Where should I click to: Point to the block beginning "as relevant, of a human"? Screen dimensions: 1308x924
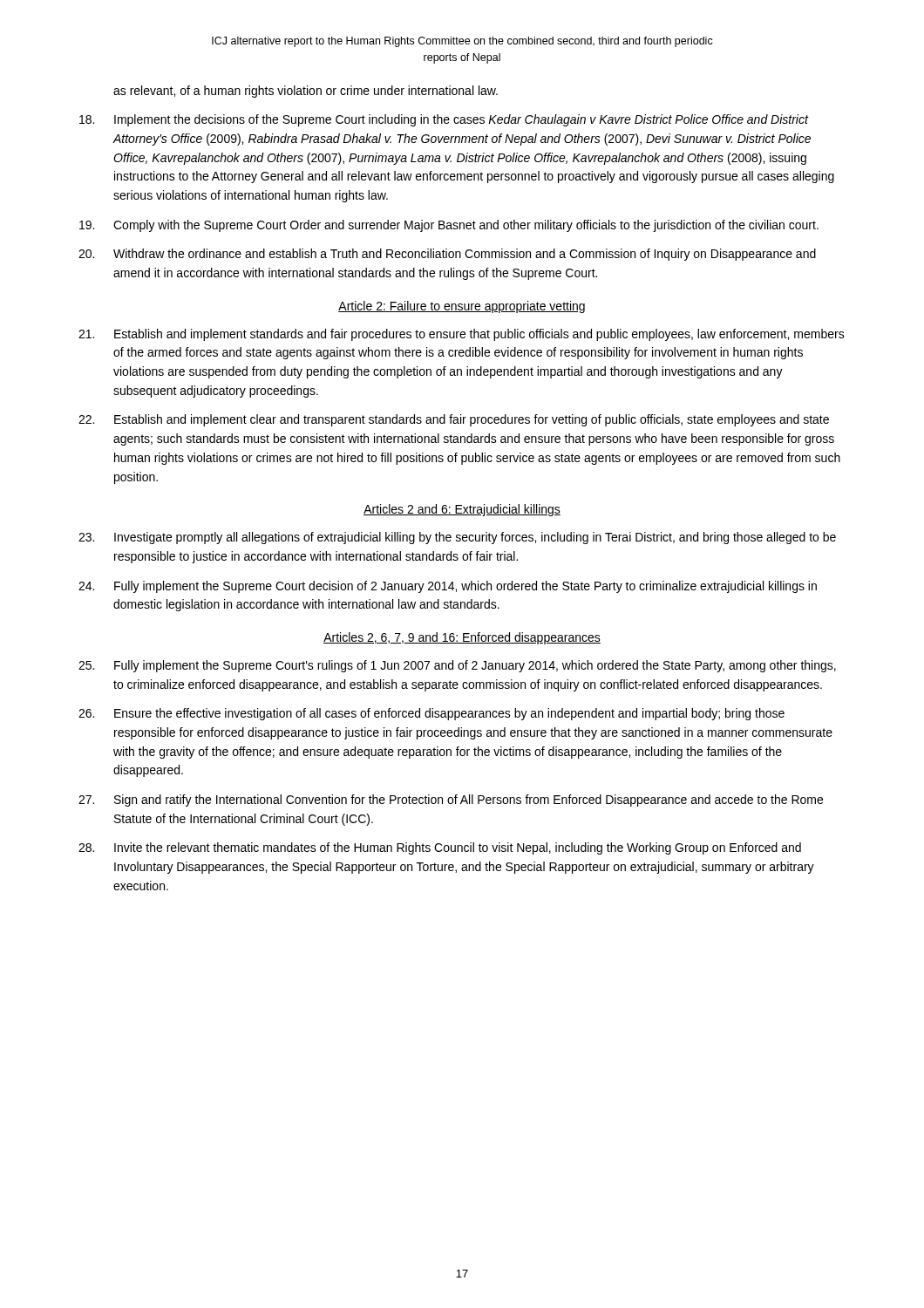306,90
